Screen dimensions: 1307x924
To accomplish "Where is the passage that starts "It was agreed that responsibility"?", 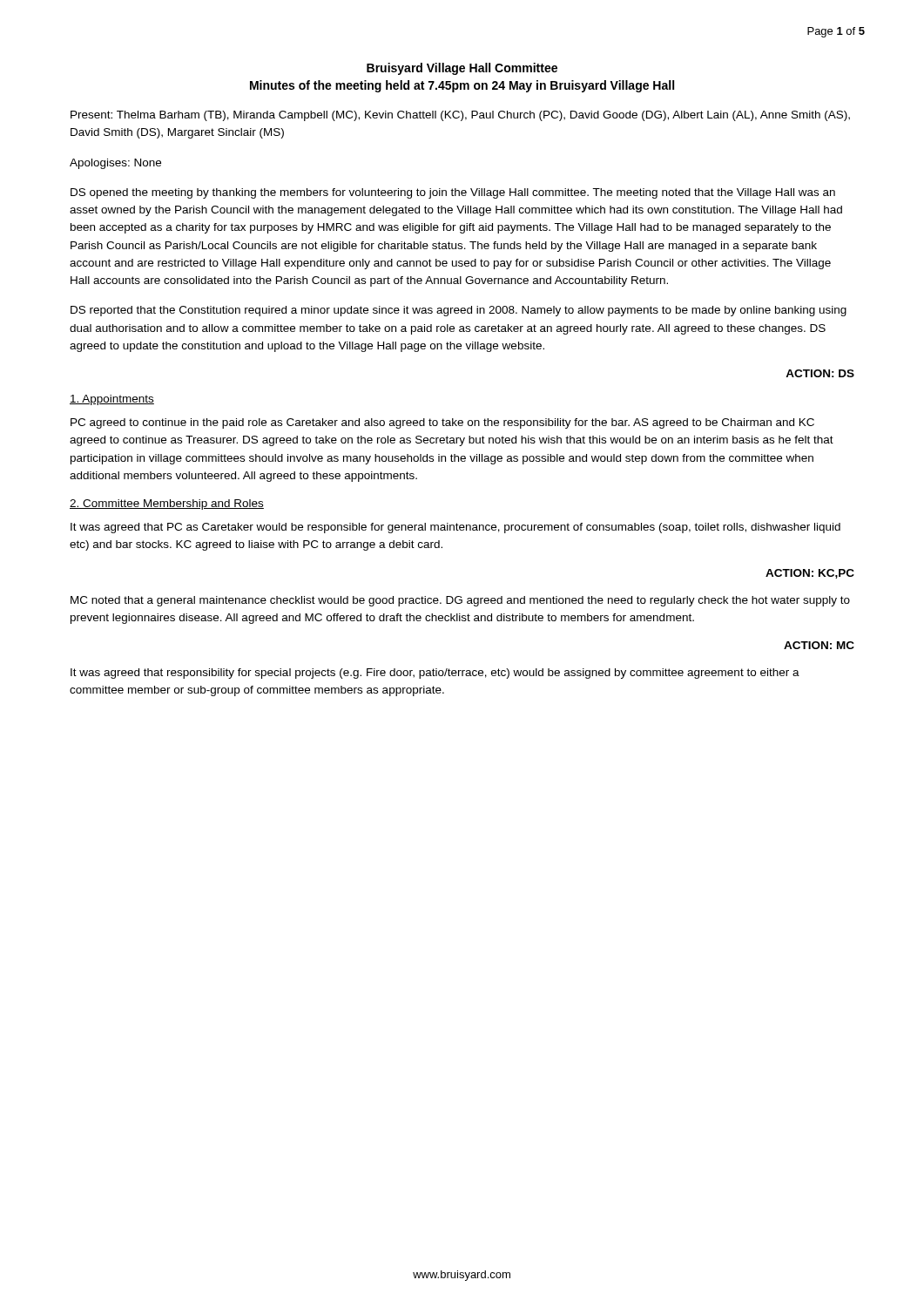I will [434, 681].
